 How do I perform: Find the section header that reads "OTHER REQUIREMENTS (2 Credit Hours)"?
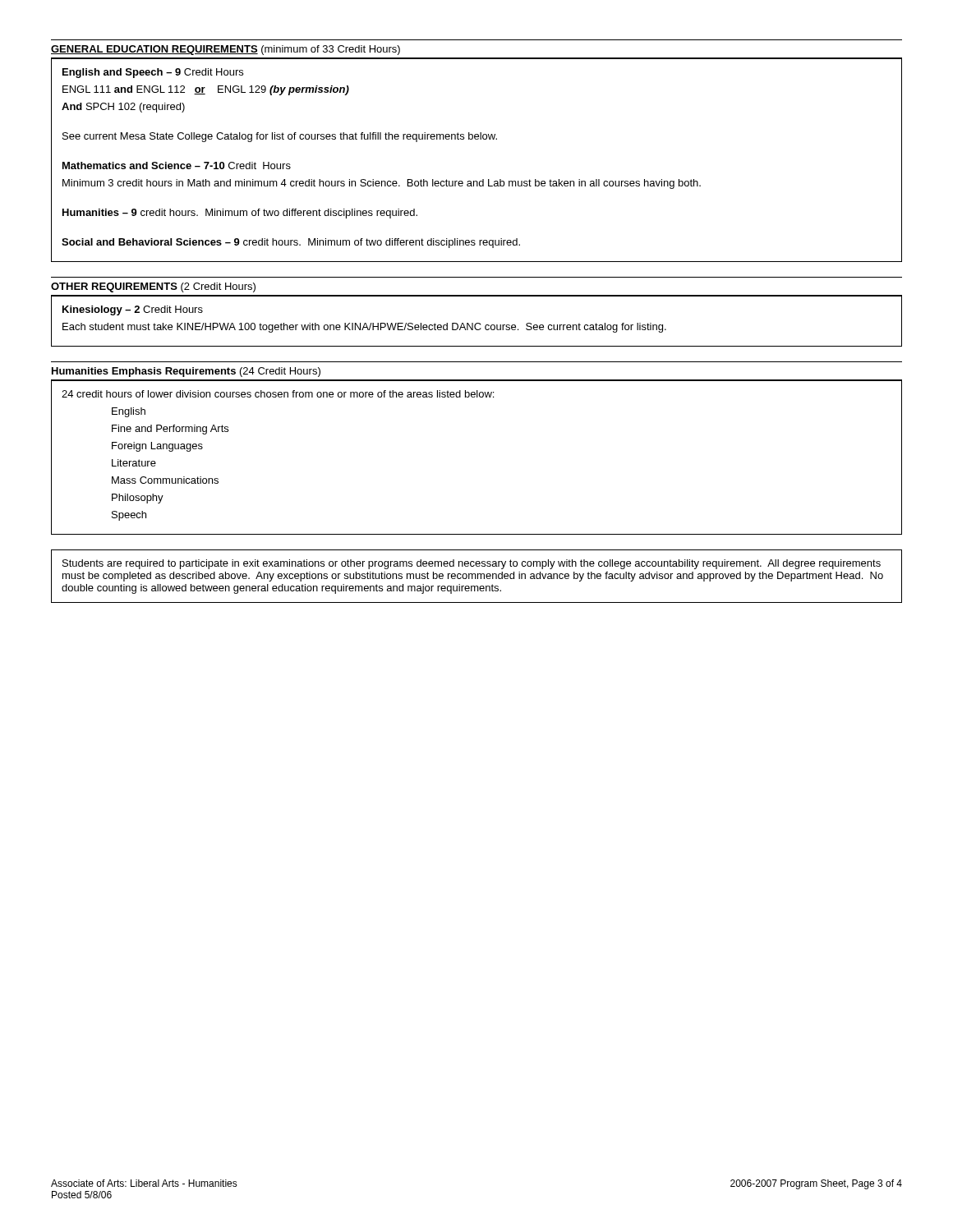tap(154, 286)
